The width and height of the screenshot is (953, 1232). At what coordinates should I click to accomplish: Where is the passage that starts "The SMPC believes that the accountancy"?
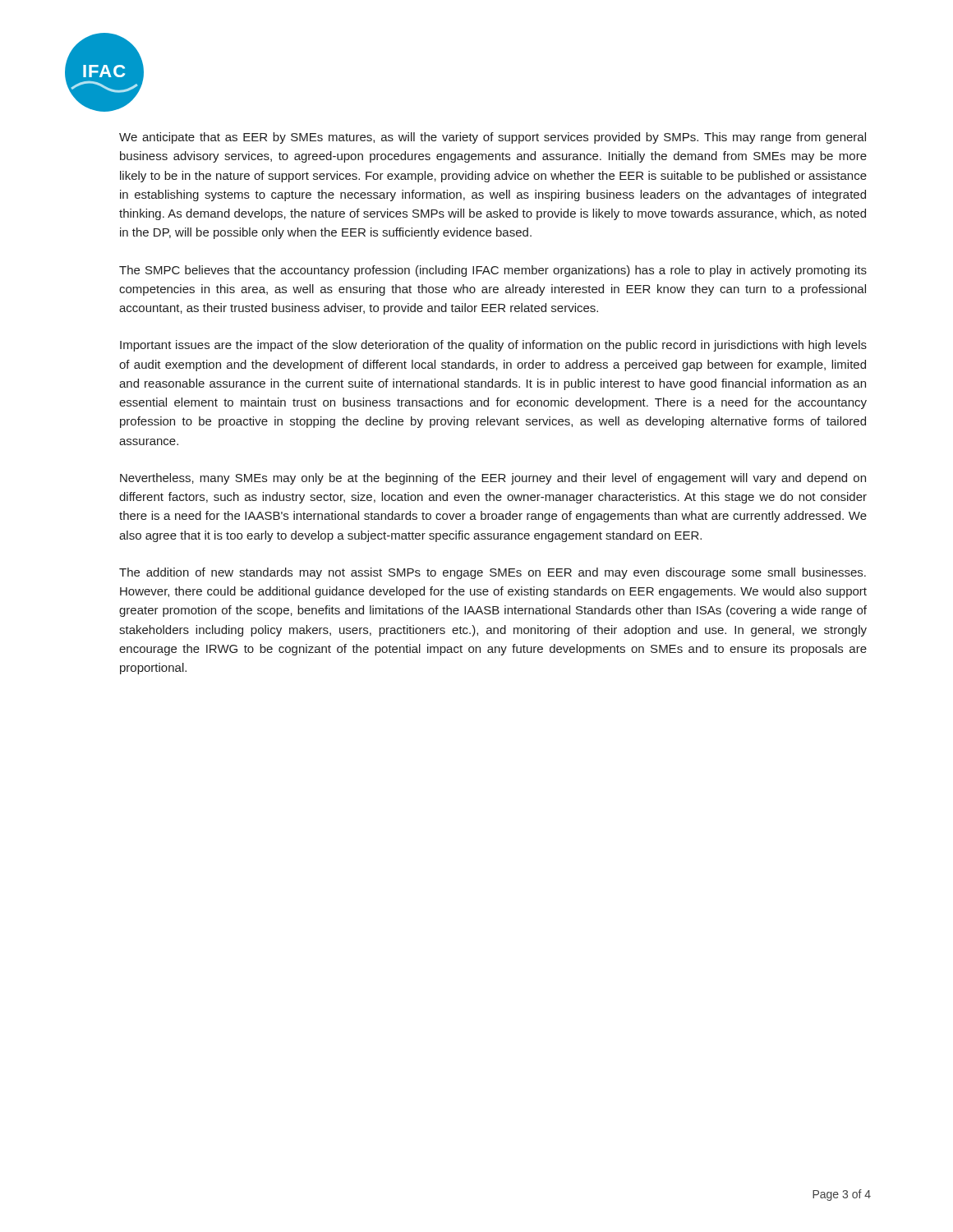tap(493, 288)
